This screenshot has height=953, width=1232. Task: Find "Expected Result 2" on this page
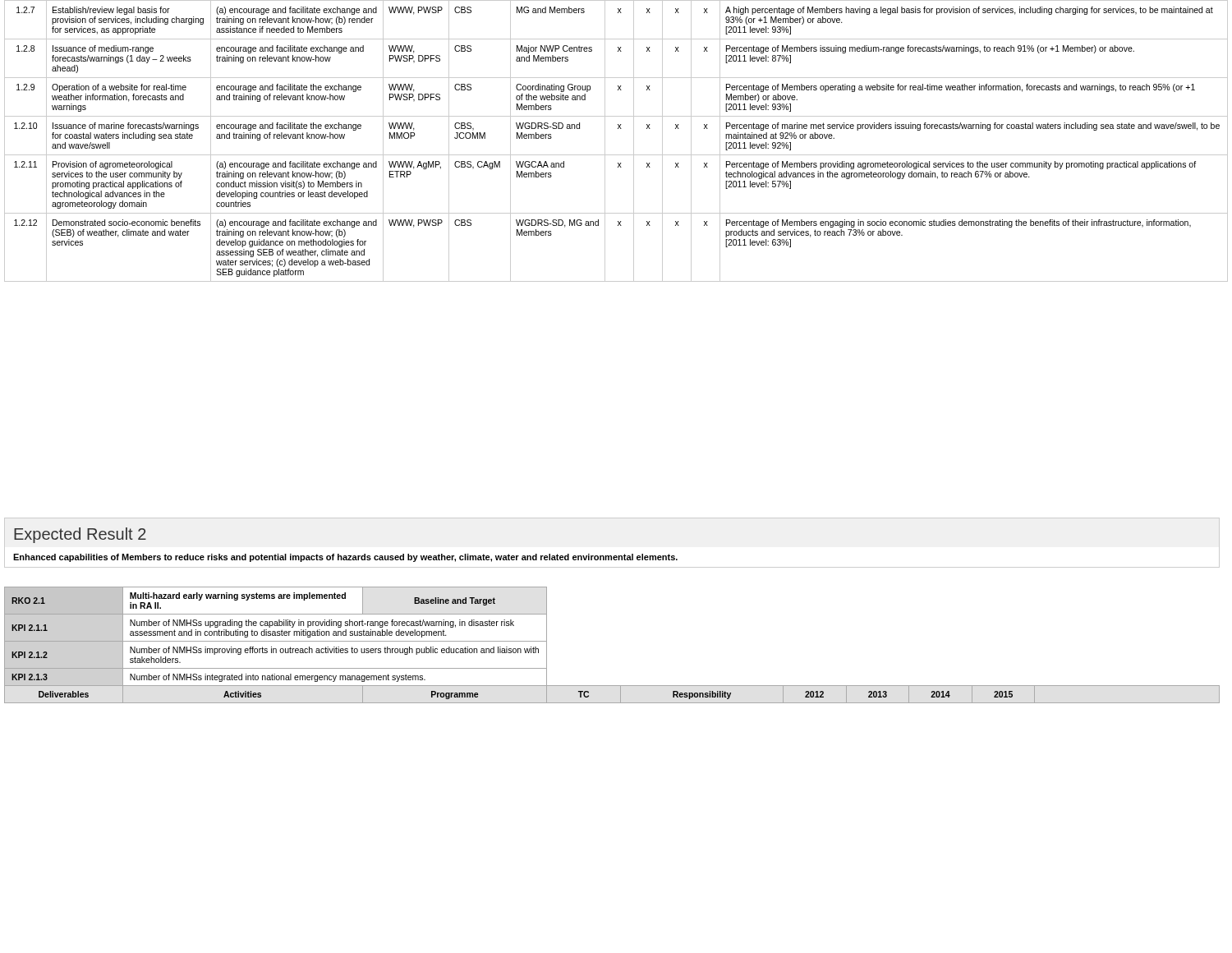[x=80, y=535]
